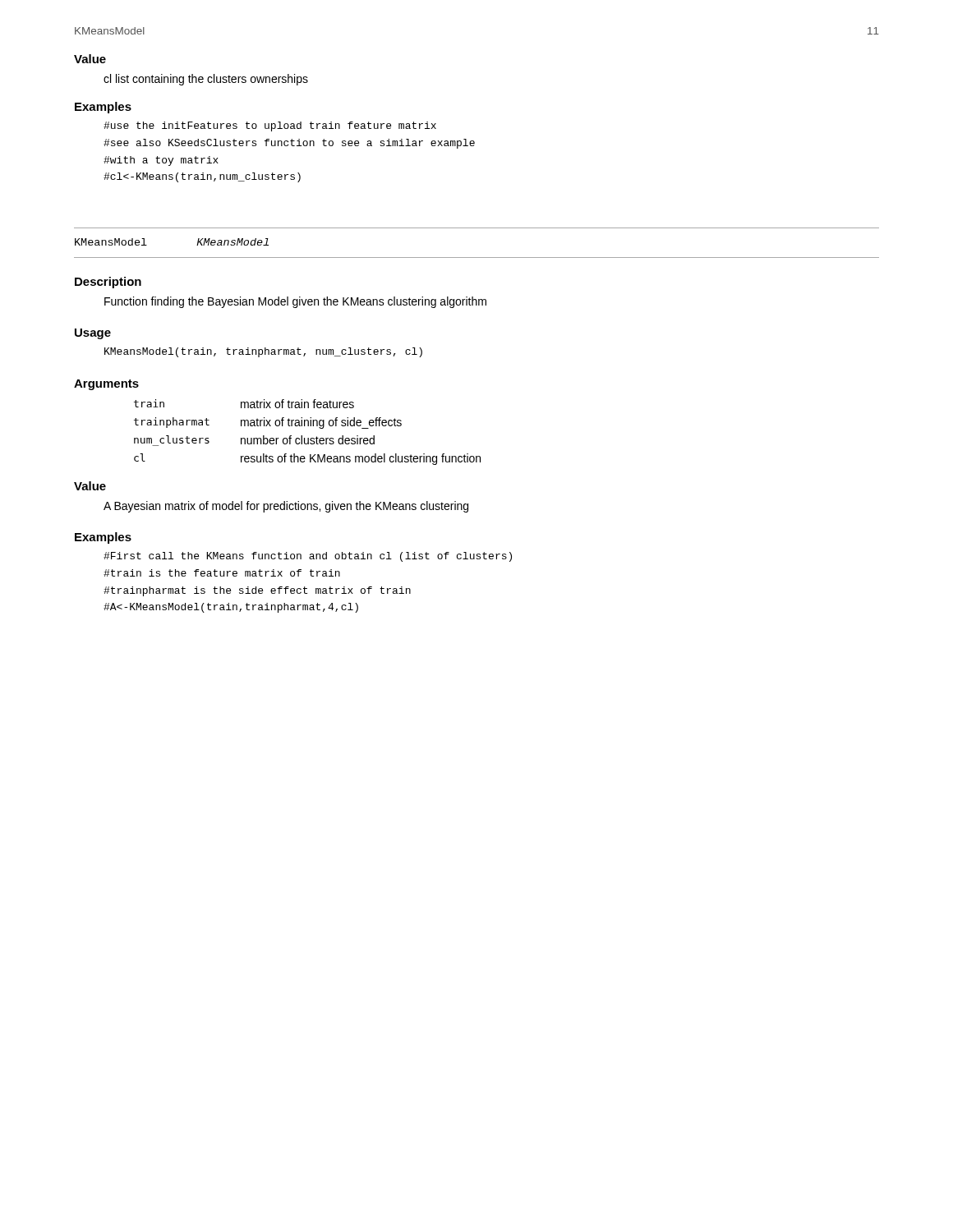953x1232 pixels.
Task: Click on the text block that says "First call the KMeans function"
Action: (309, 582)
